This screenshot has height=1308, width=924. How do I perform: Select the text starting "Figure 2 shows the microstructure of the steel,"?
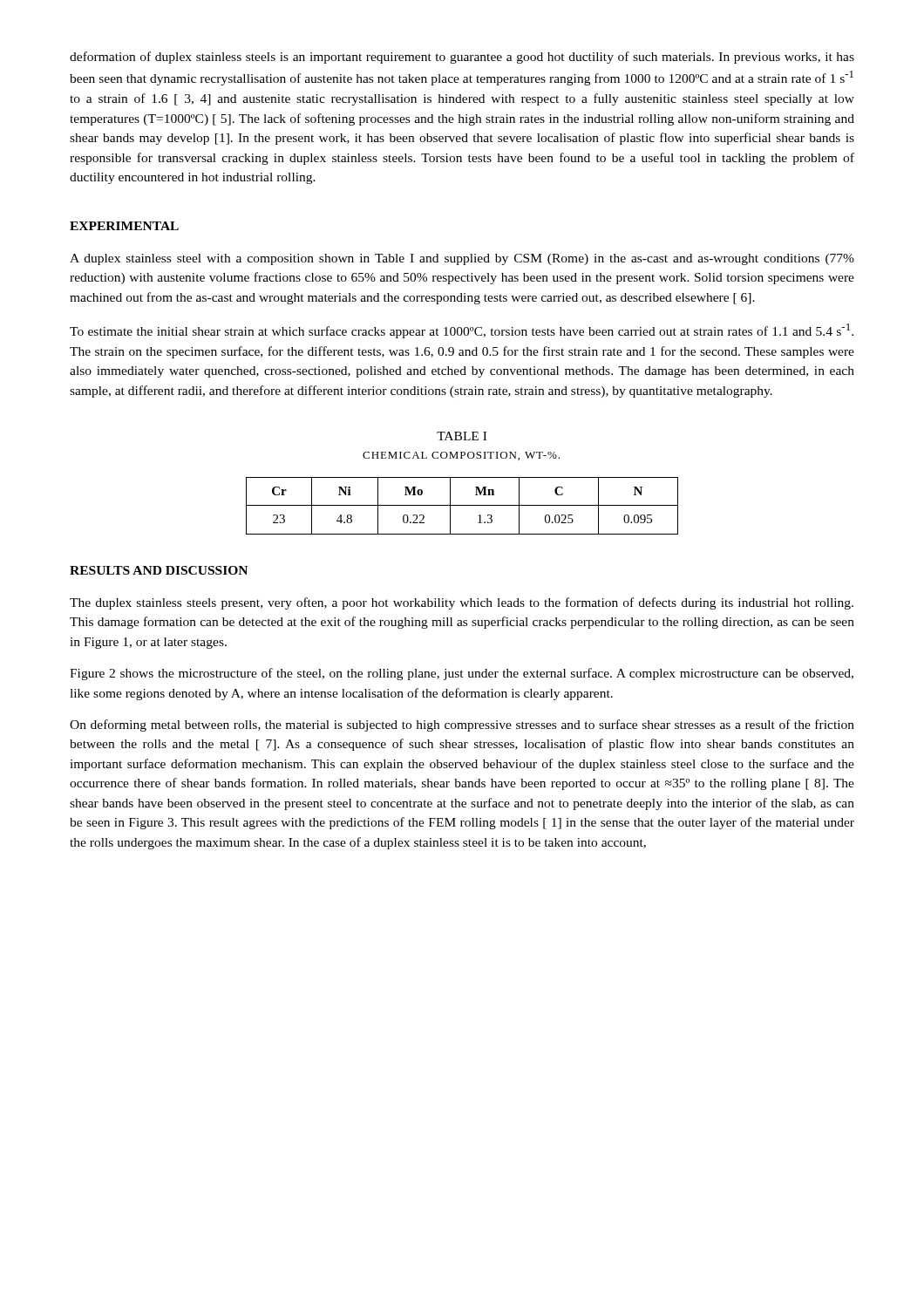coord(462,683)
